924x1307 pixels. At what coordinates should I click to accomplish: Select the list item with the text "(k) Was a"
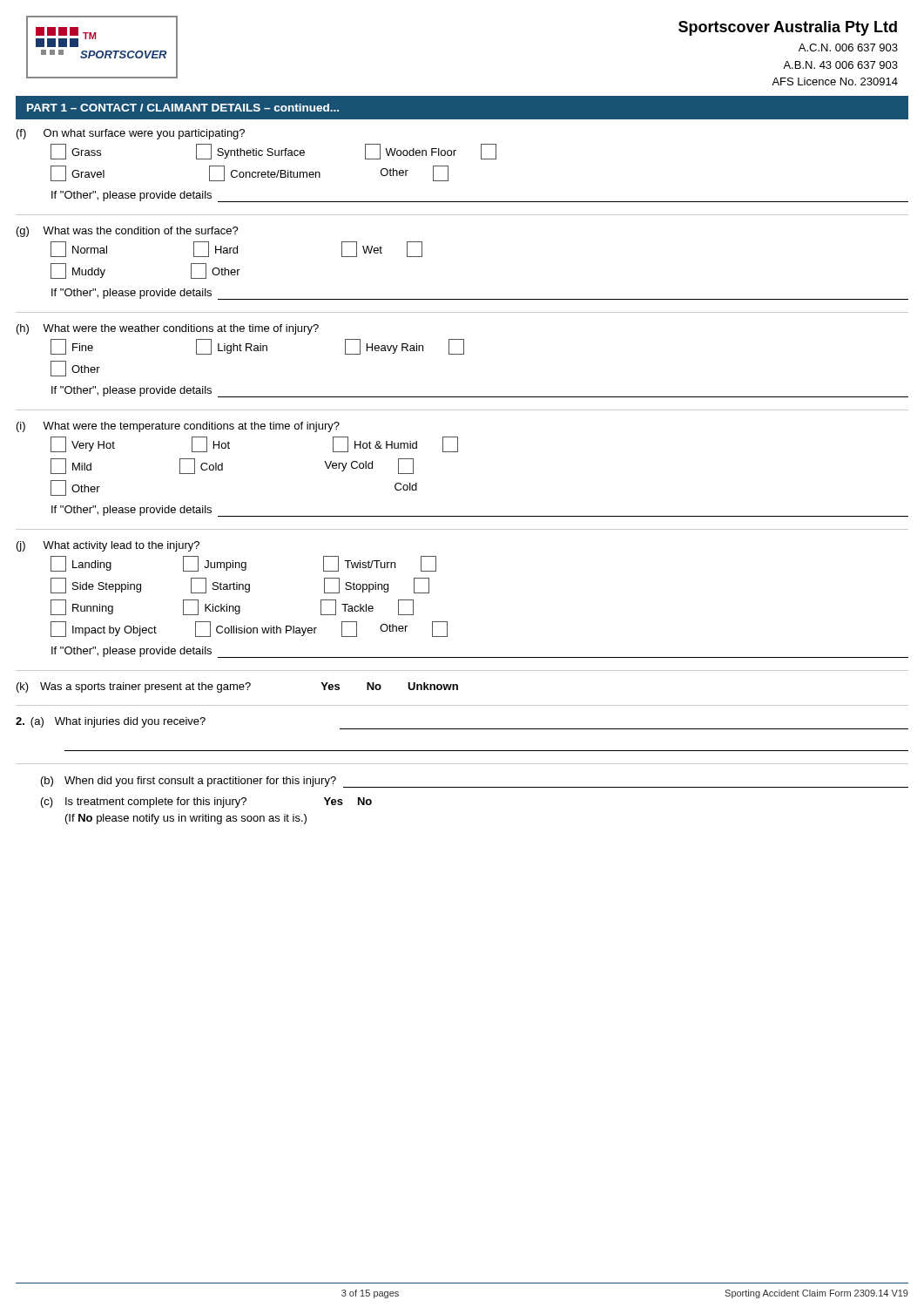coord(462,686)
